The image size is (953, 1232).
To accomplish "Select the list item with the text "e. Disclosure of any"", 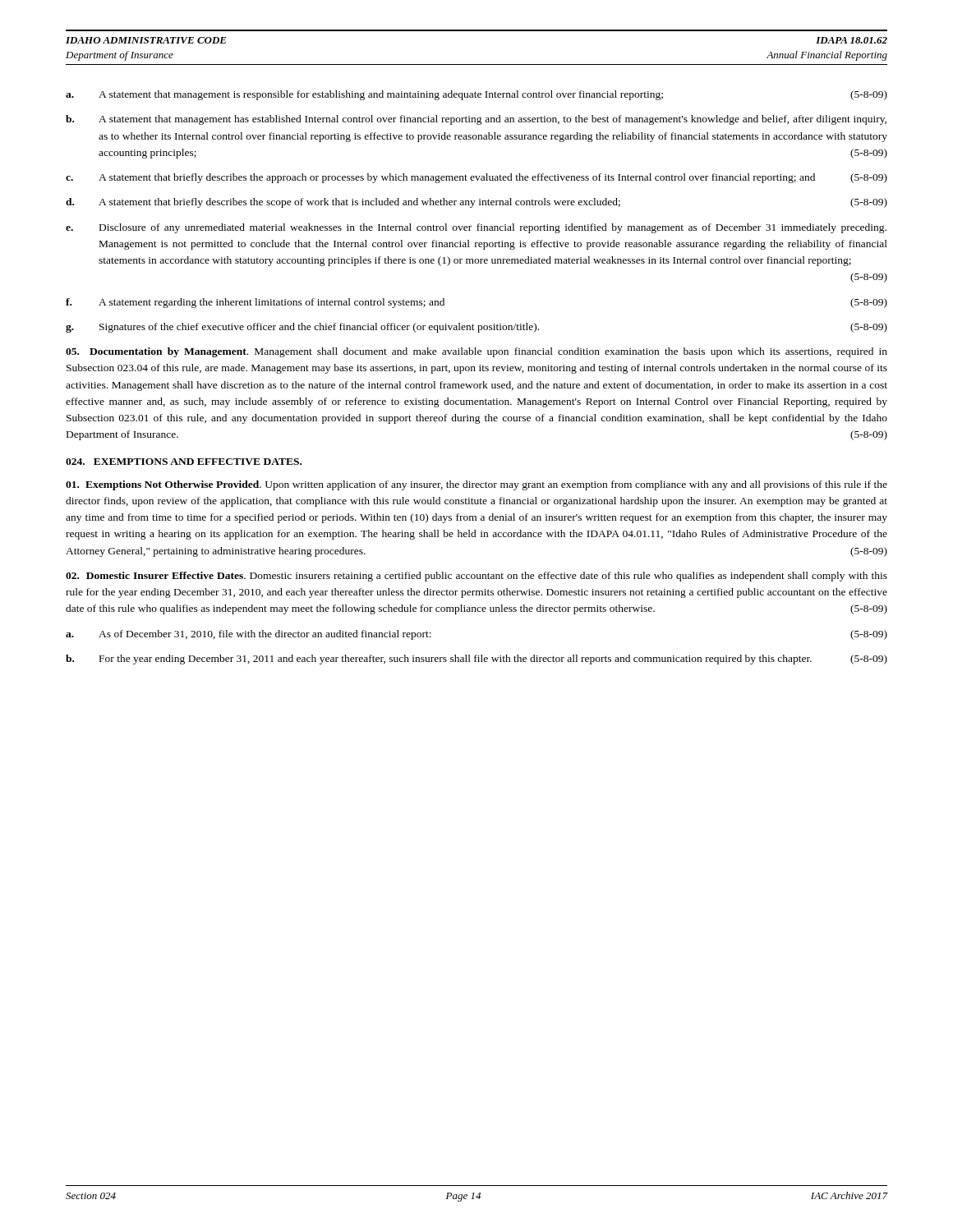I will 476,252.
